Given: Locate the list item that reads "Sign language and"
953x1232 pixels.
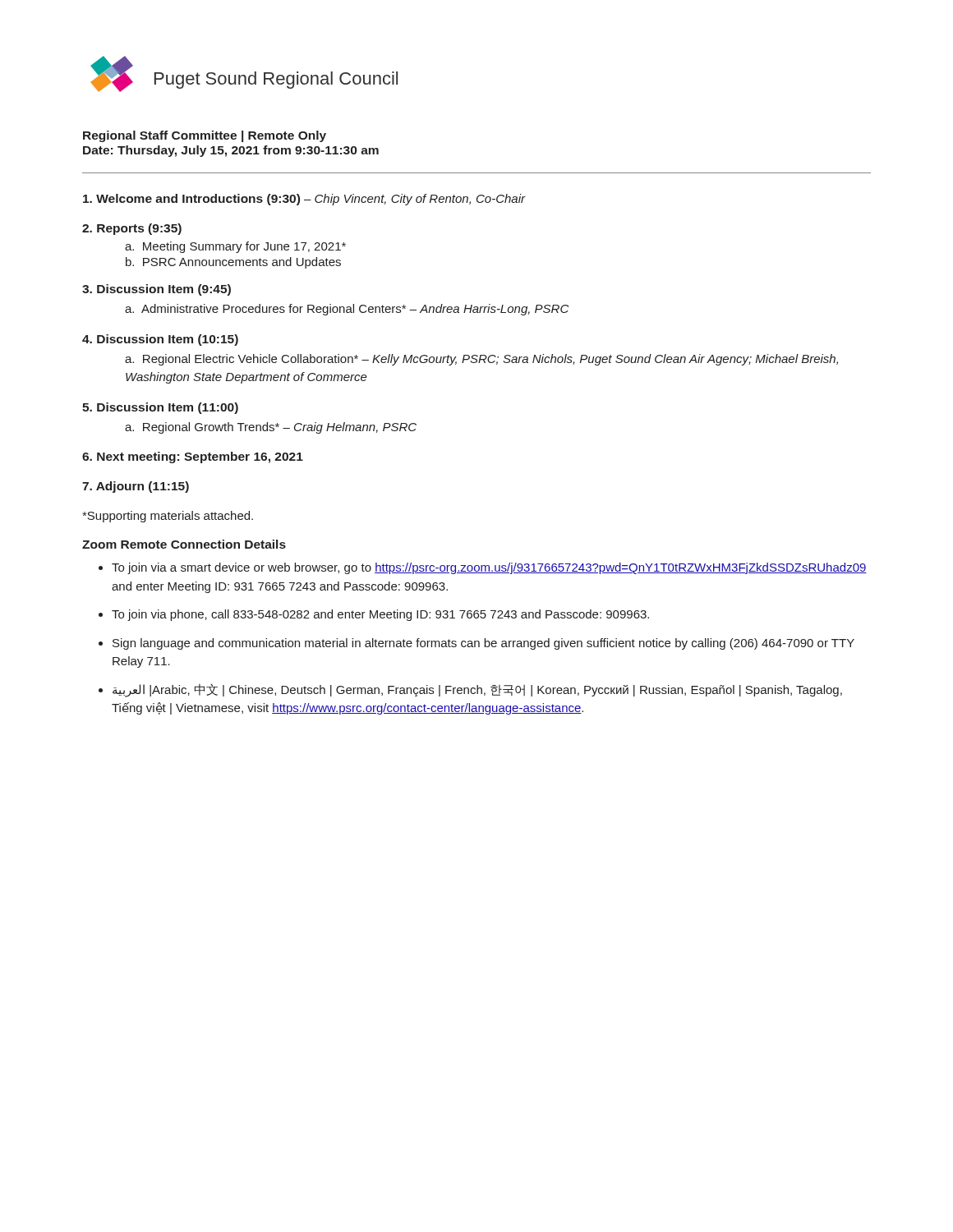Looking at the screenshot, I should pyautogui.click(x=483, y=652).
